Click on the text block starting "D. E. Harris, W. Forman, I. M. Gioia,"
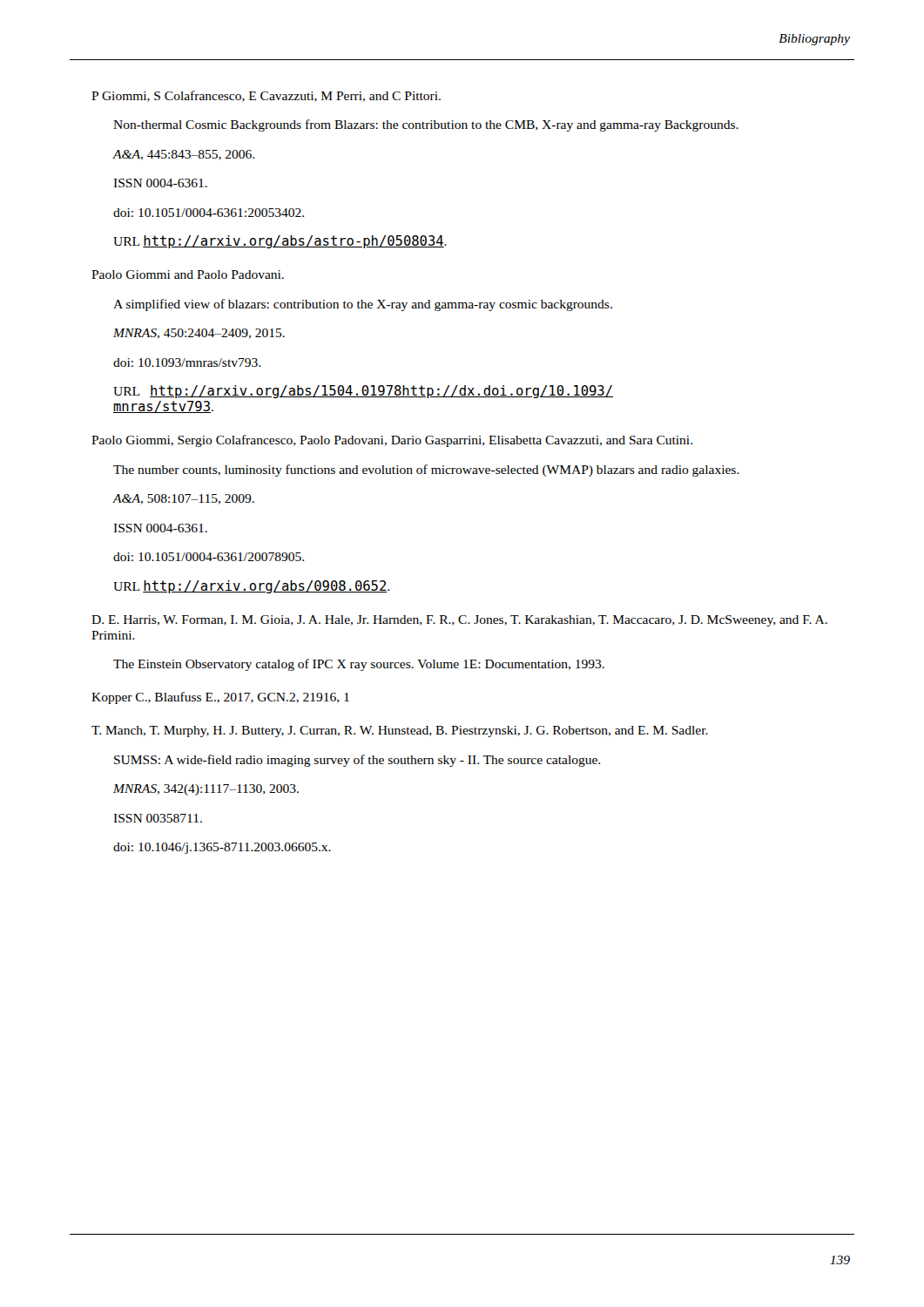Image resolution: width=924 pixels, height=1307 pixels. [459, 621]
